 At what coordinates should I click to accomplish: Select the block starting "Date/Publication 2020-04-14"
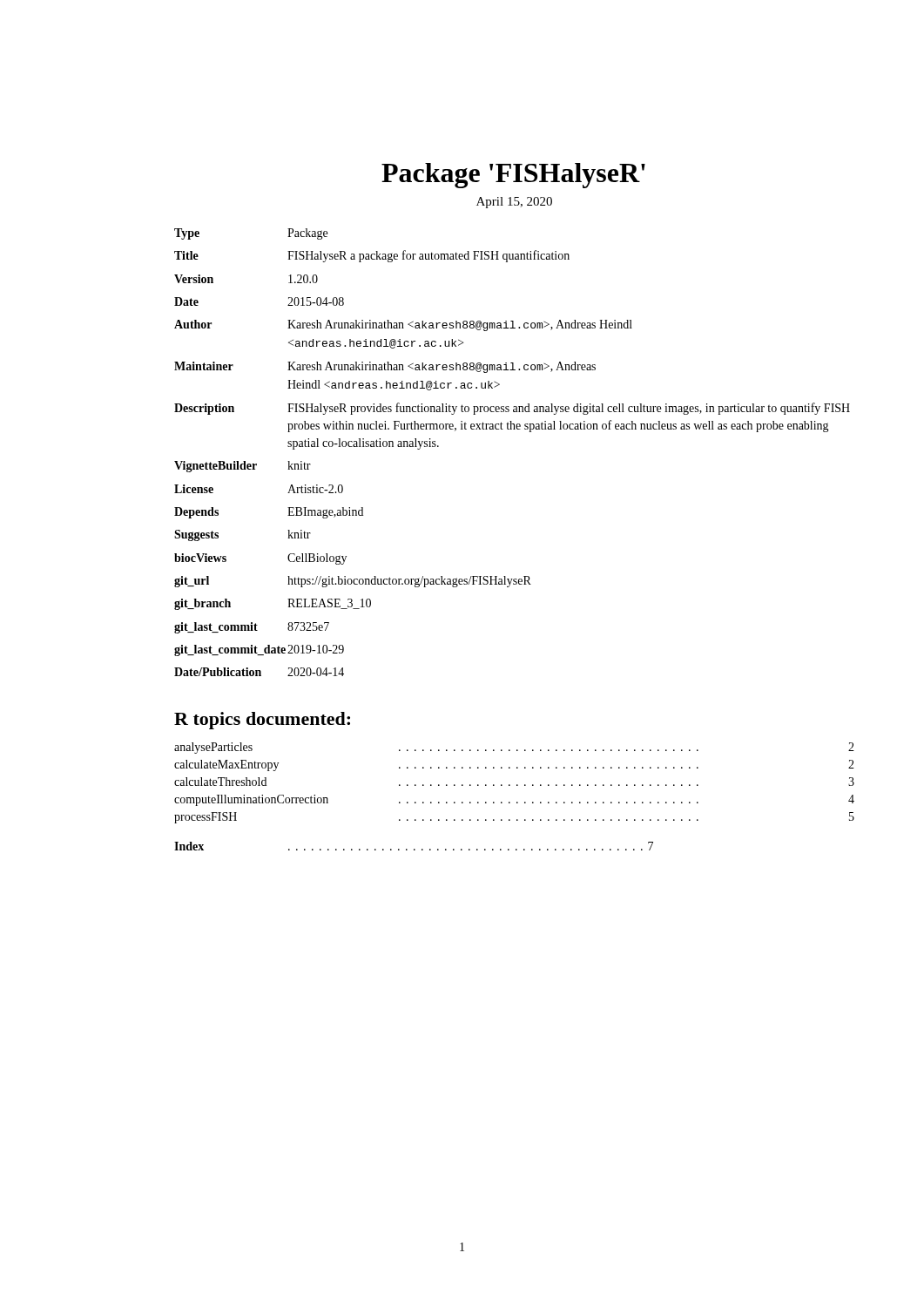click(259, 672)
